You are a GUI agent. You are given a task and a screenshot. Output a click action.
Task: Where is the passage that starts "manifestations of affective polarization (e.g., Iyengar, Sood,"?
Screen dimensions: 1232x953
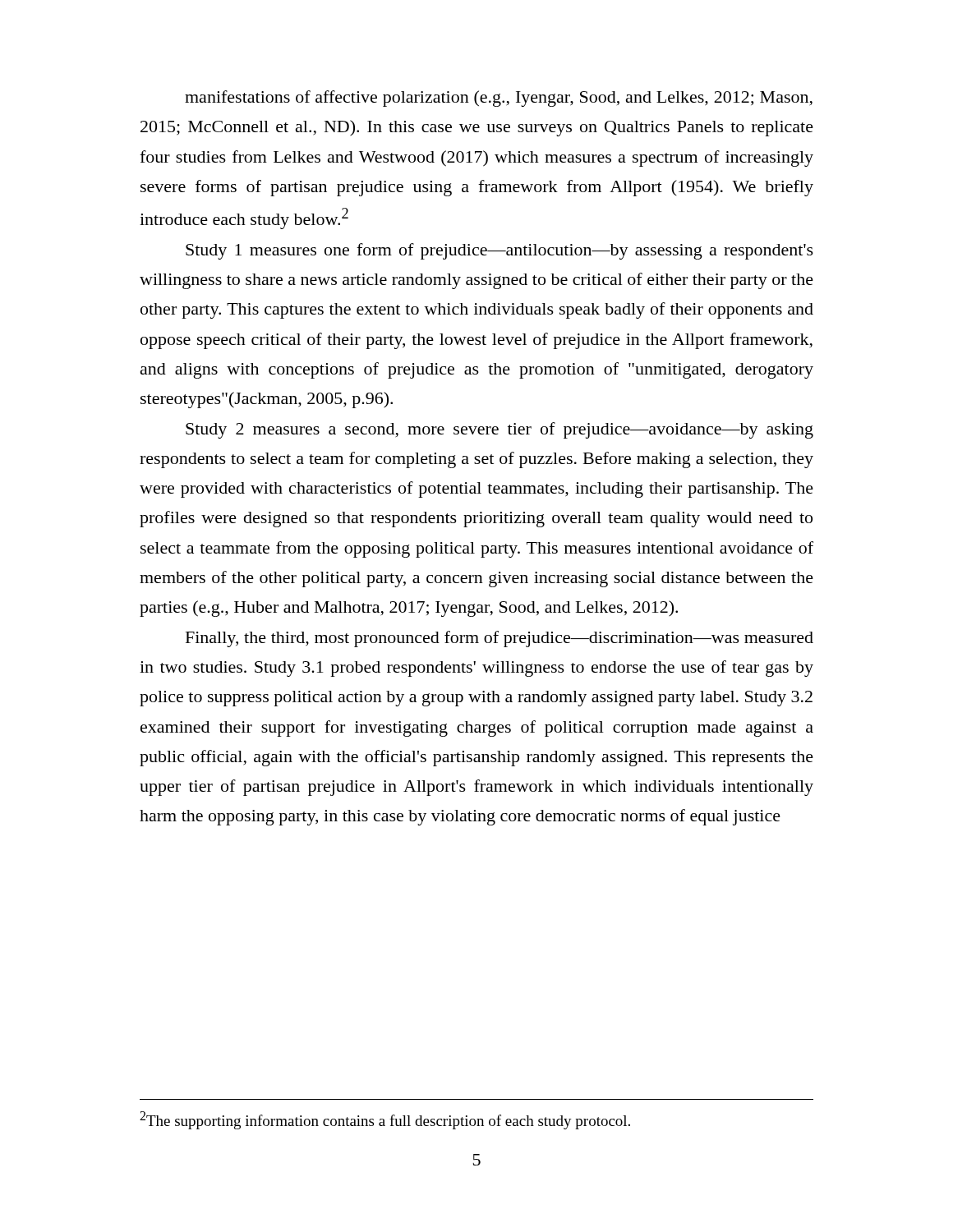476,158
